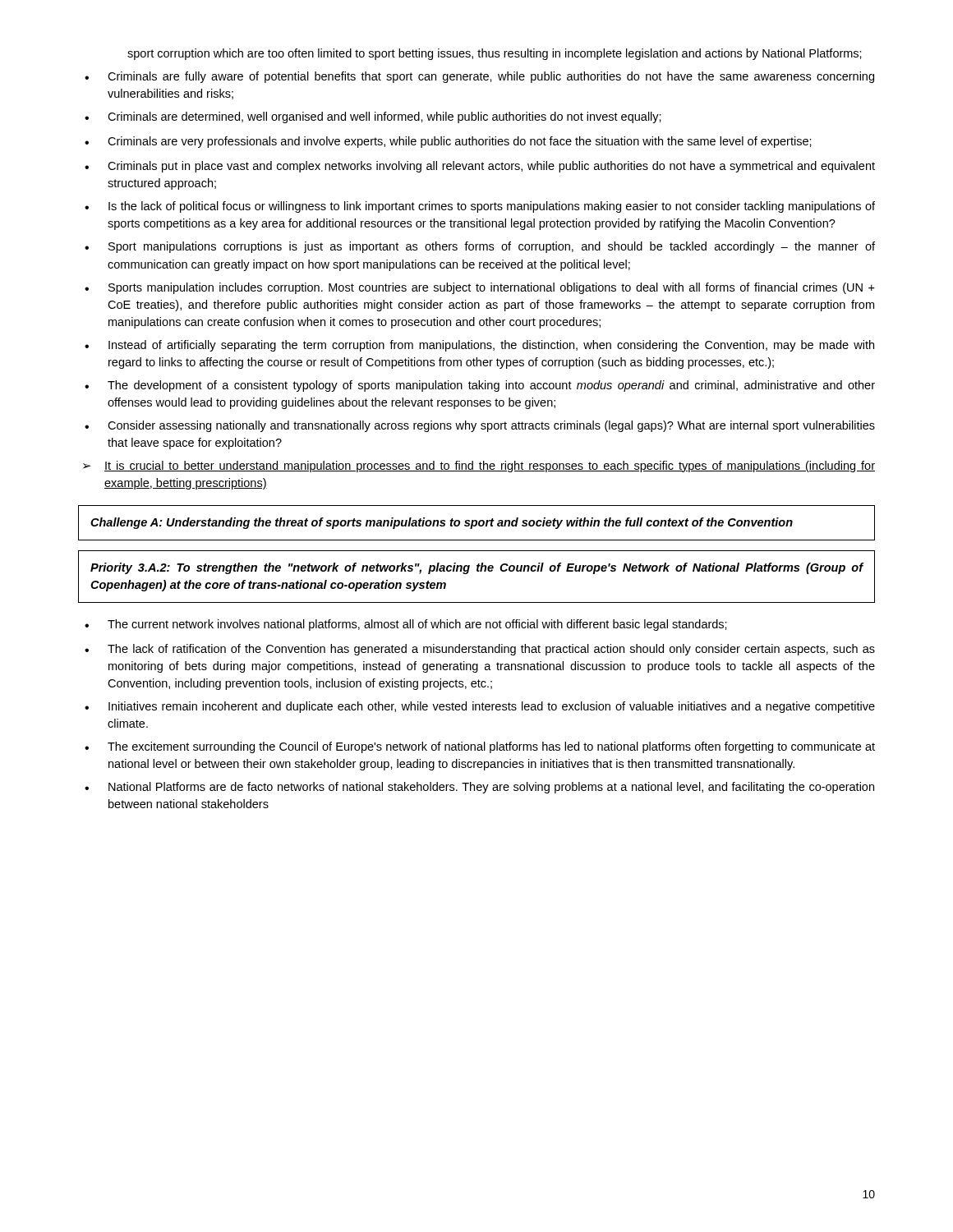The image size is (953, 1232).
Task: Click on the list item with the text "• Is the lack of political"
Action: point(476,216)
